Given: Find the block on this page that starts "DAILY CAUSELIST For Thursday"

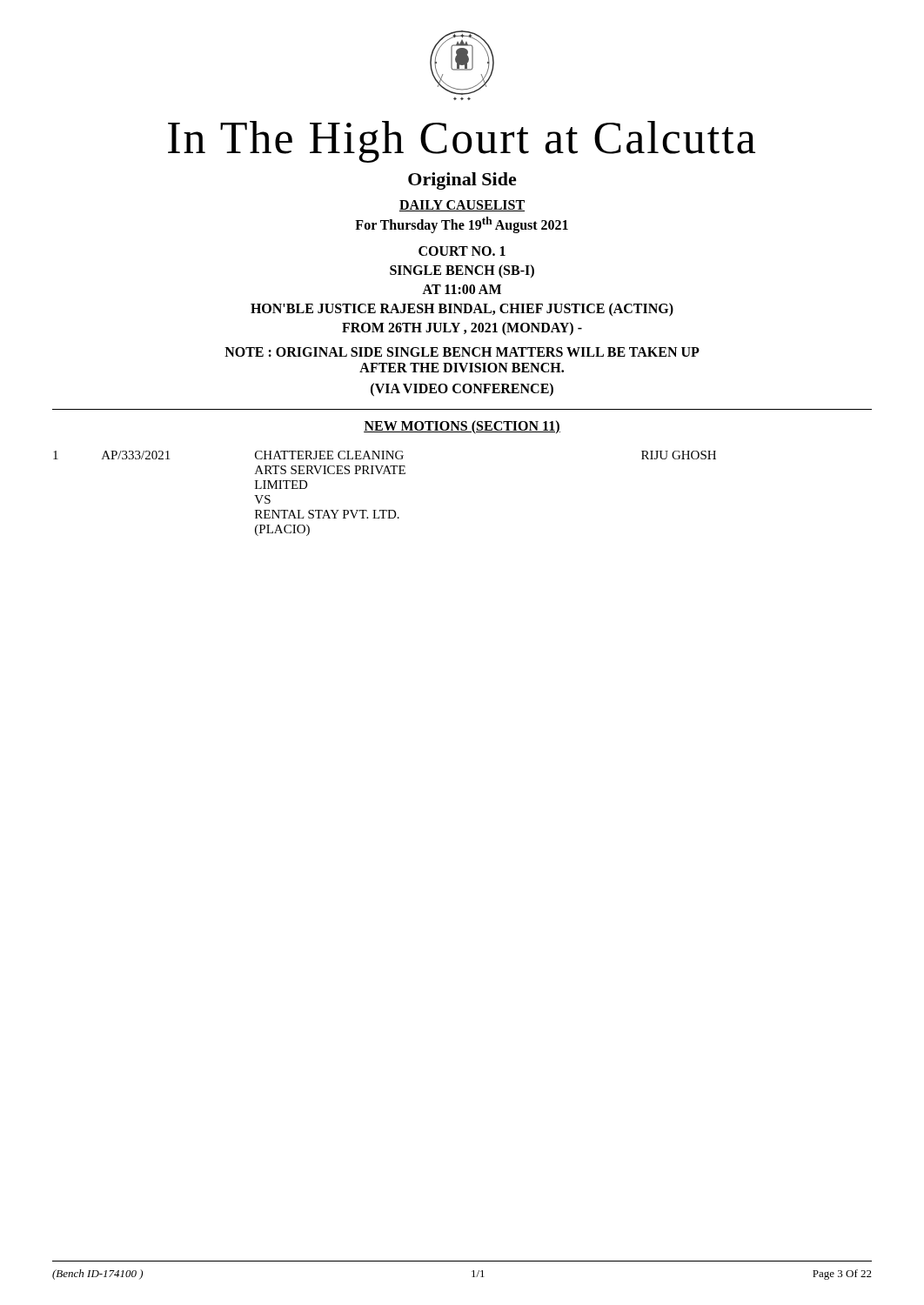Looking at the screenshot, I should coord(462,215).
